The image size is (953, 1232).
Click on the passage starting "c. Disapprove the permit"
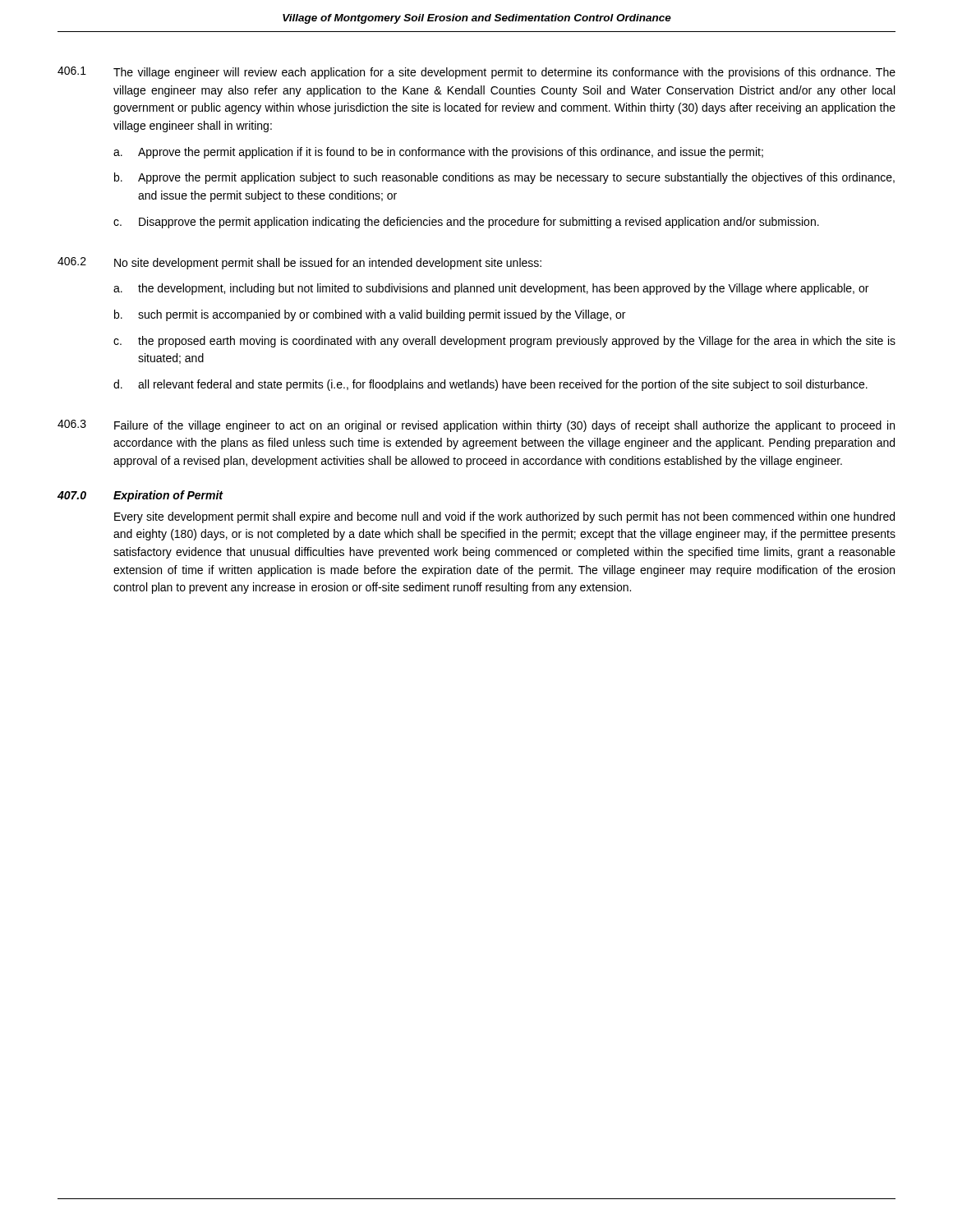[504, 222]
